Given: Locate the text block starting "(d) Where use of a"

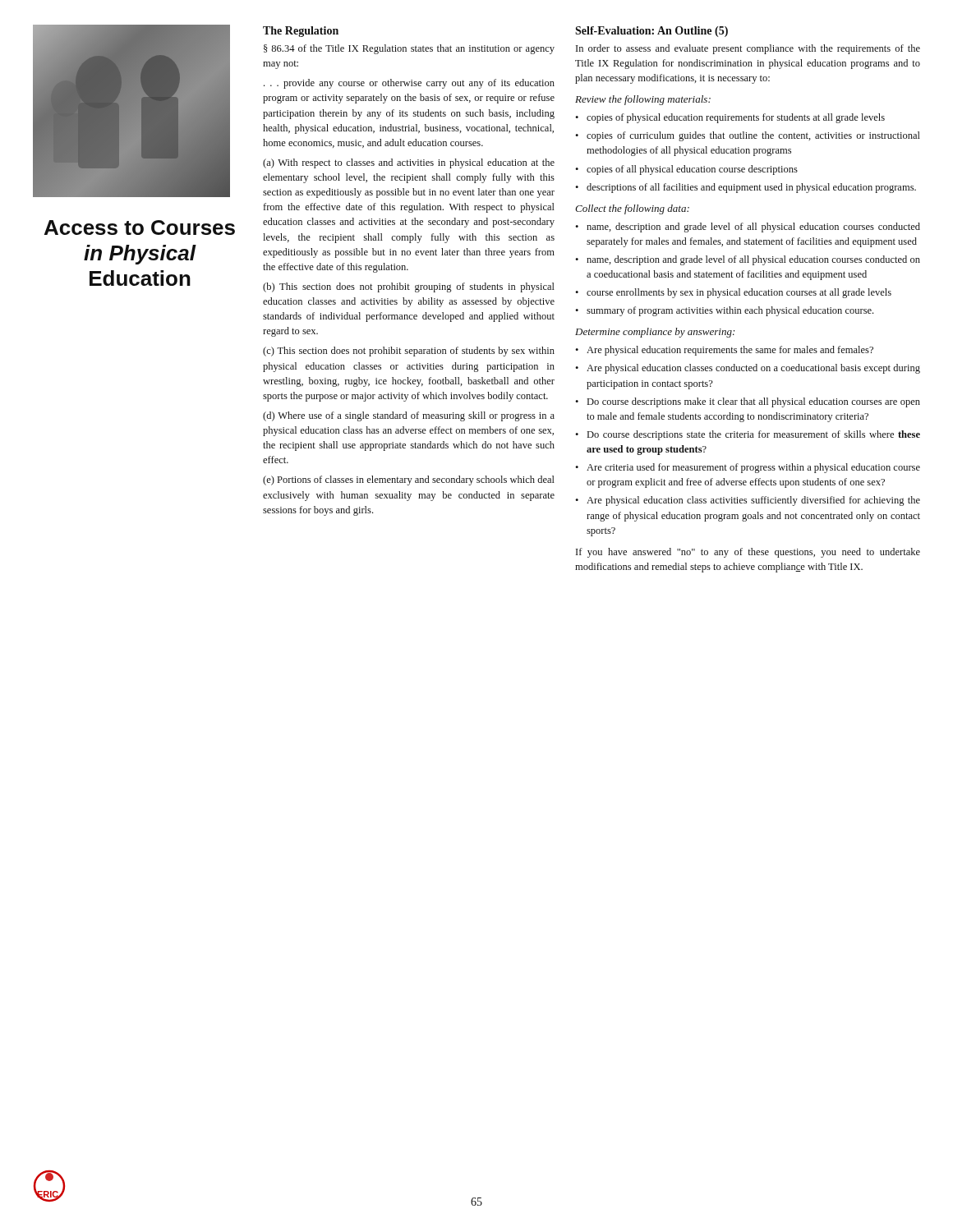Looking at the screenshot, I should click(409, 438).
